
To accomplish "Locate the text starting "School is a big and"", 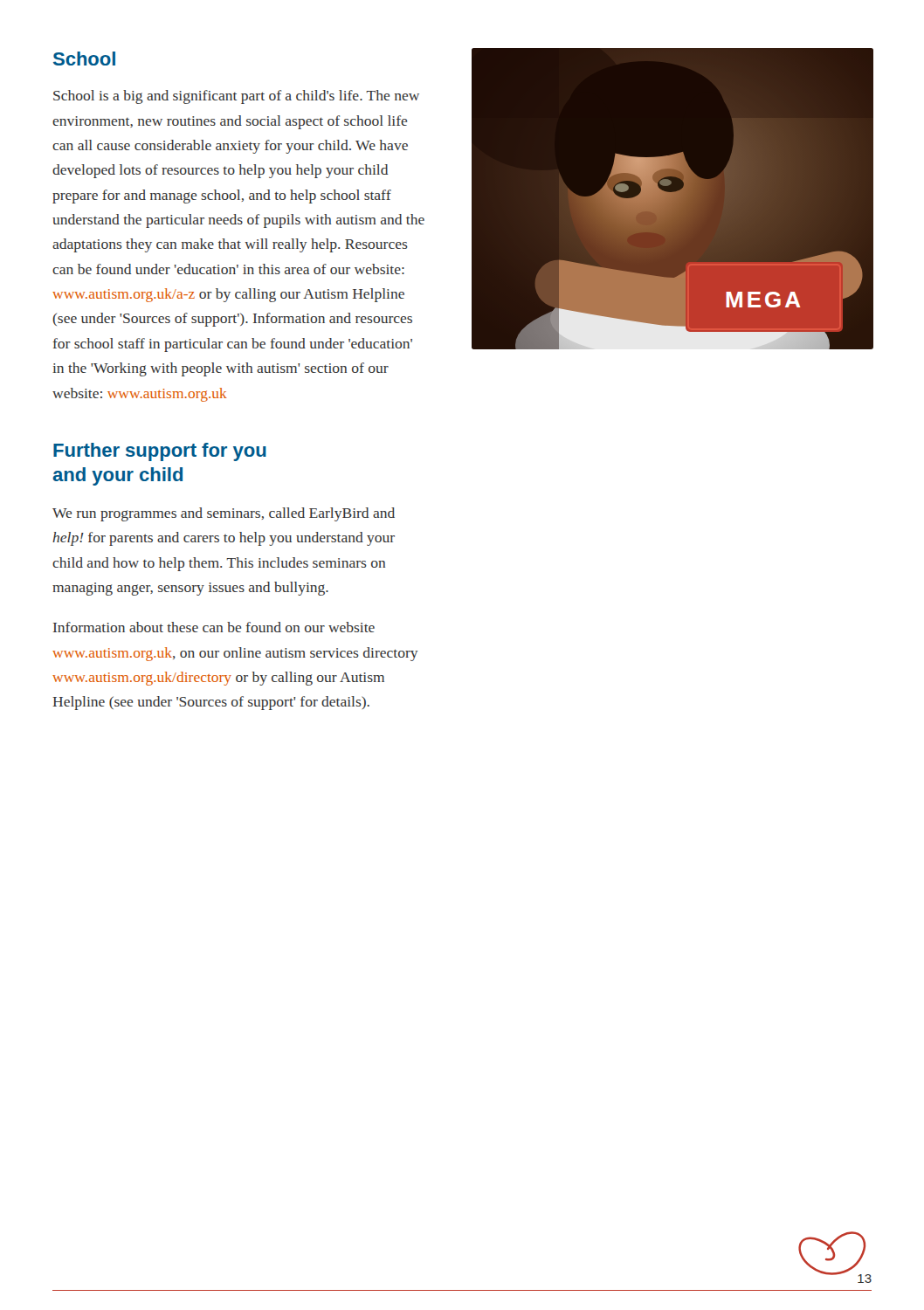I will (239, 244).
